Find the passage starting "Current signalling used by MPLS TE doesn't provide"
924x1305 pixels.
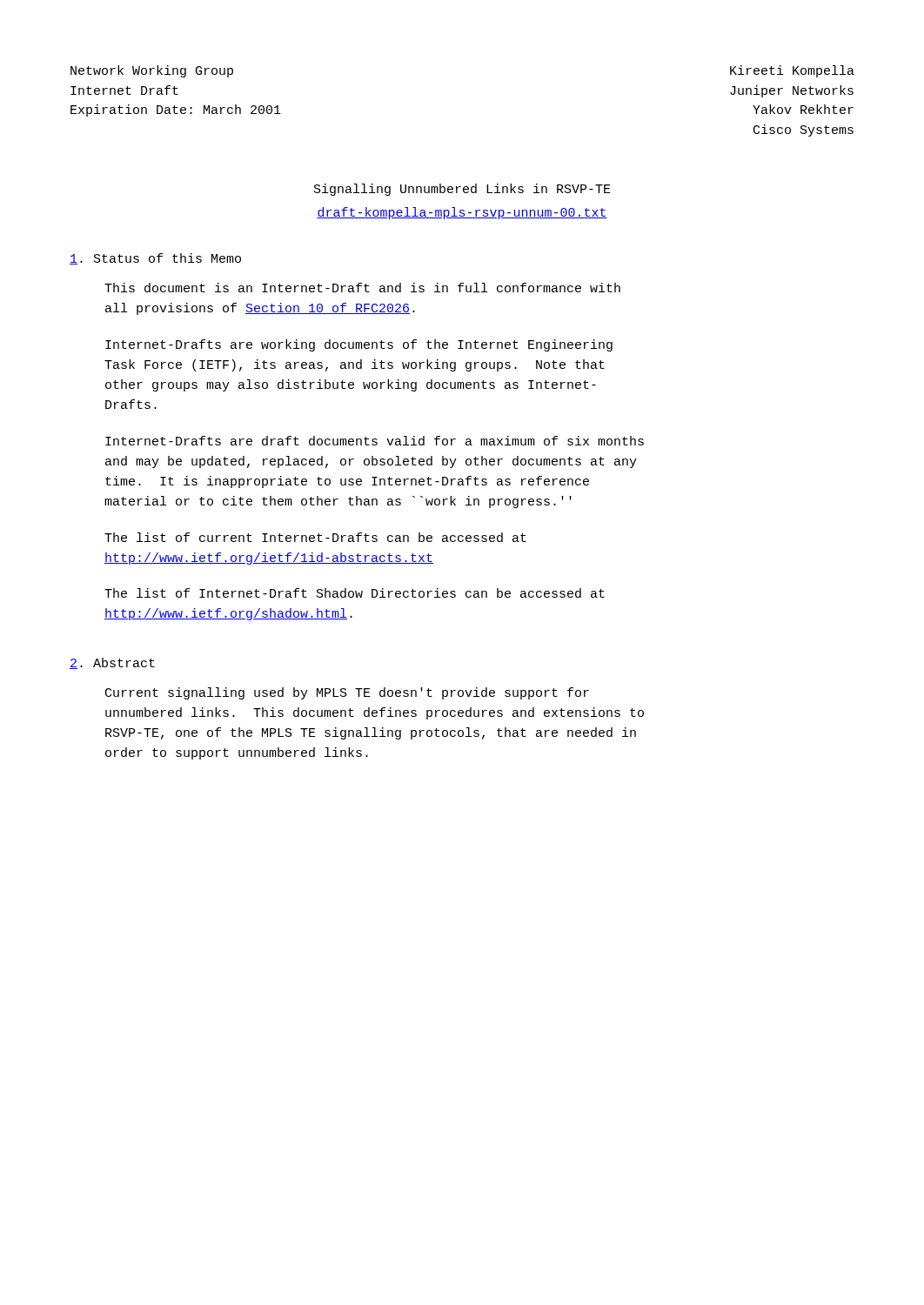coord(375,724)
